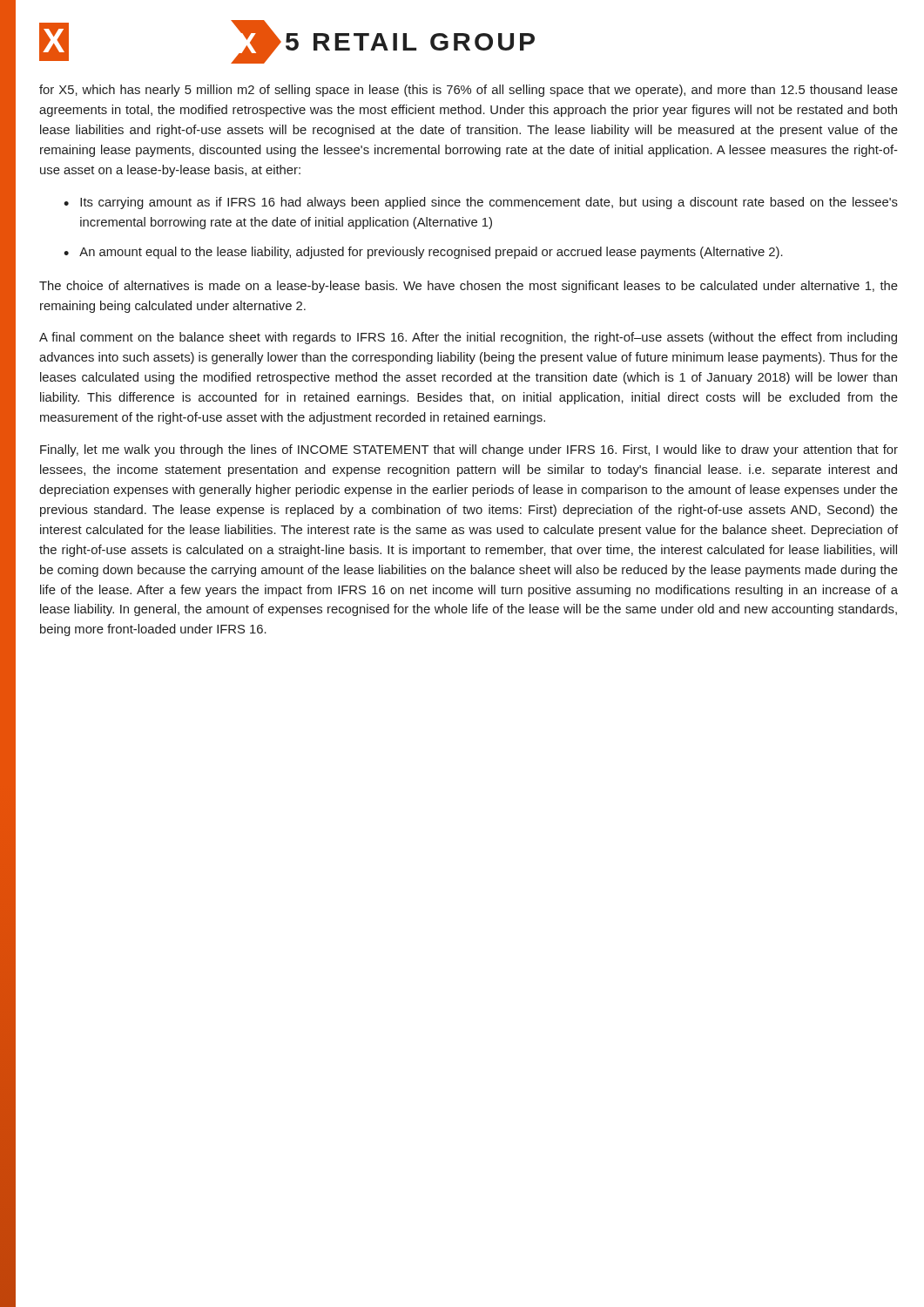Image resolution: width=924 pixels, height=1307 pixels.
Task: Point to the block beginning "• An amount equal"
Action: coord(481,254)
